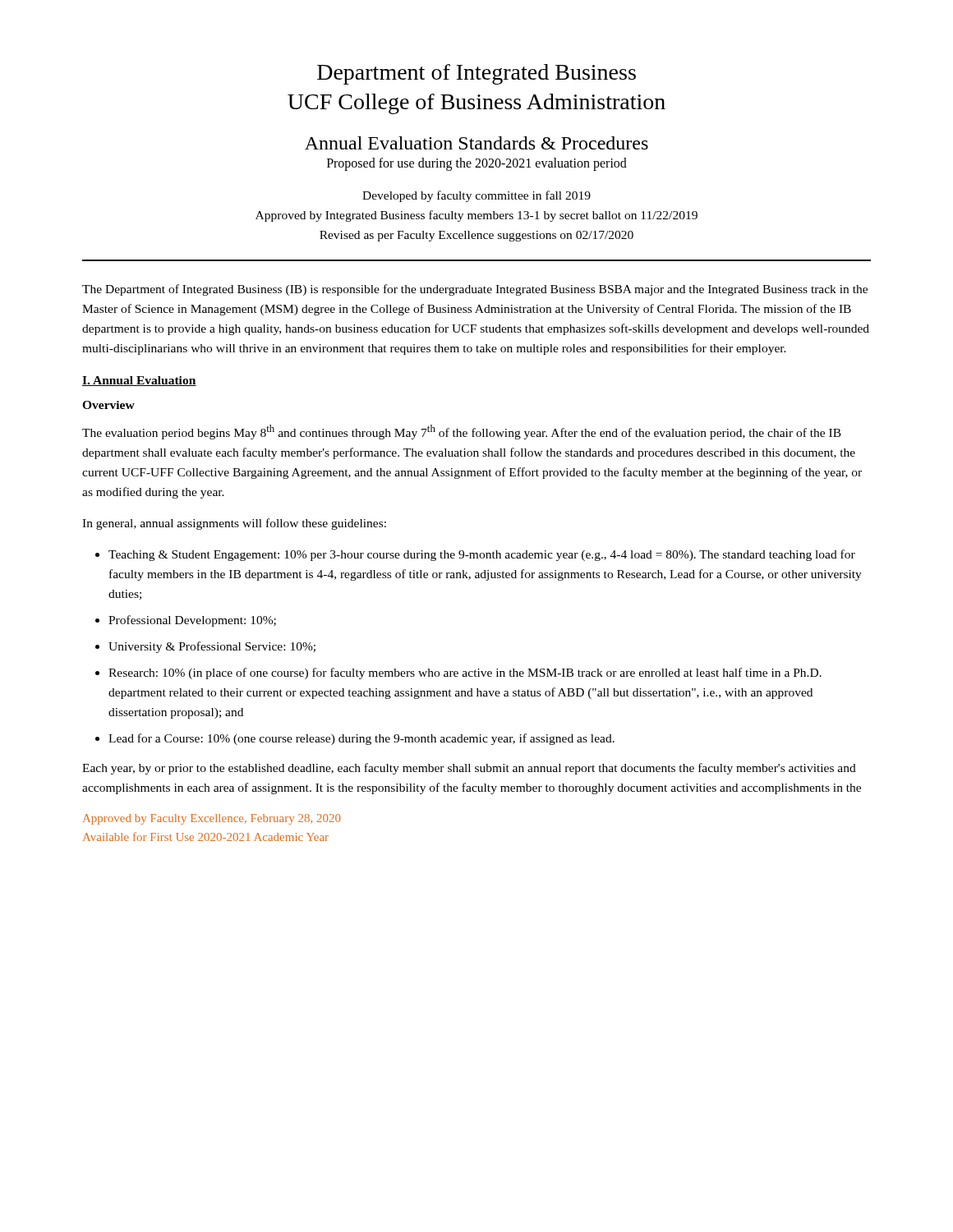This screenshot has width=953, height=1232.
Task: Click on the text starting "Research: 10% (in place of one course) for"
Action: pyautogui.click(x=465, y=692)
